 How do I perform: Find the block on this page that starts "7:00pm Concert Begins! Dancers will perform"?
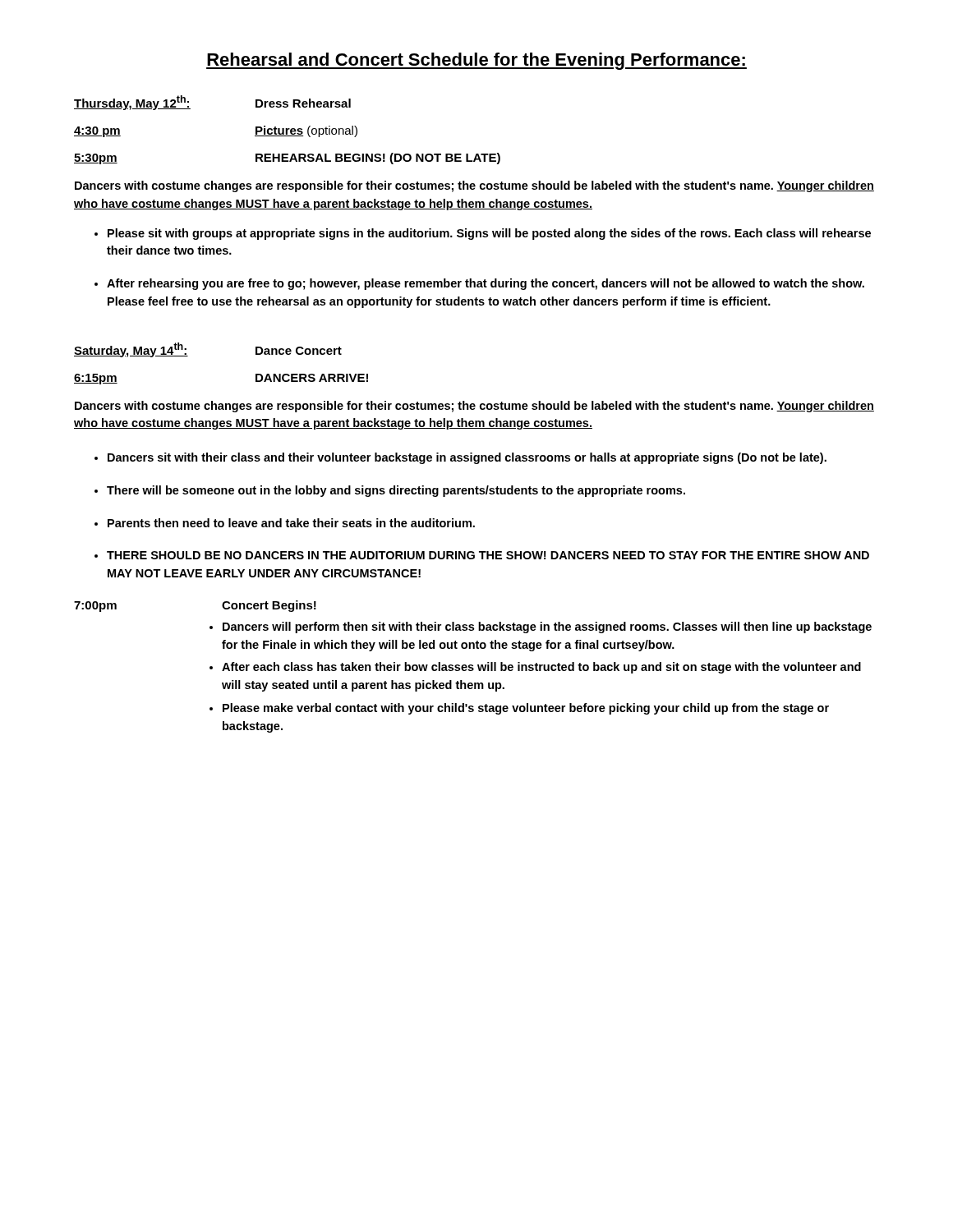(476, 669)
